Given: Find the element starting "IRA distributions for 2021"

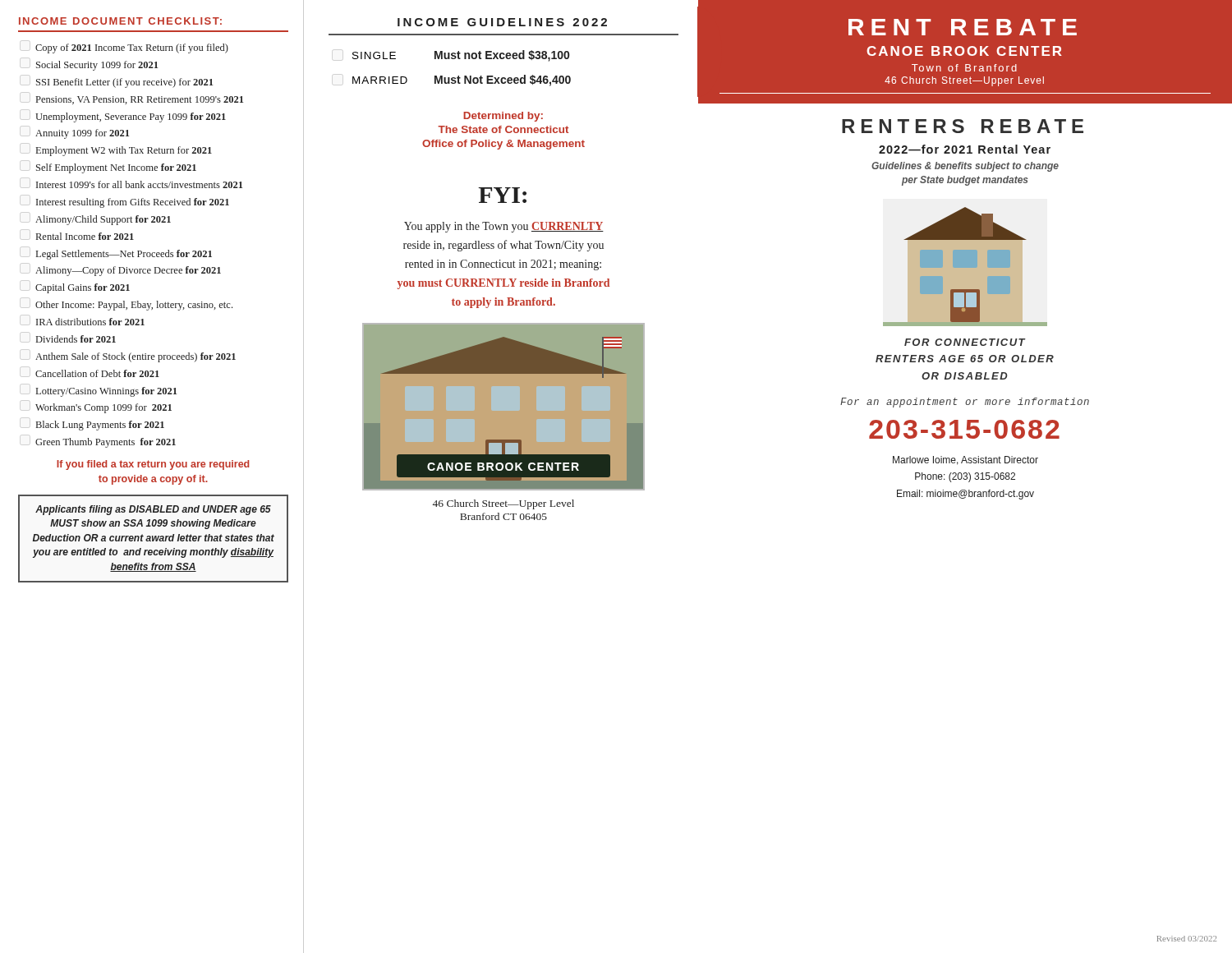Looking at the screenshot, I should pyautogui.click(x=82, y=322).
